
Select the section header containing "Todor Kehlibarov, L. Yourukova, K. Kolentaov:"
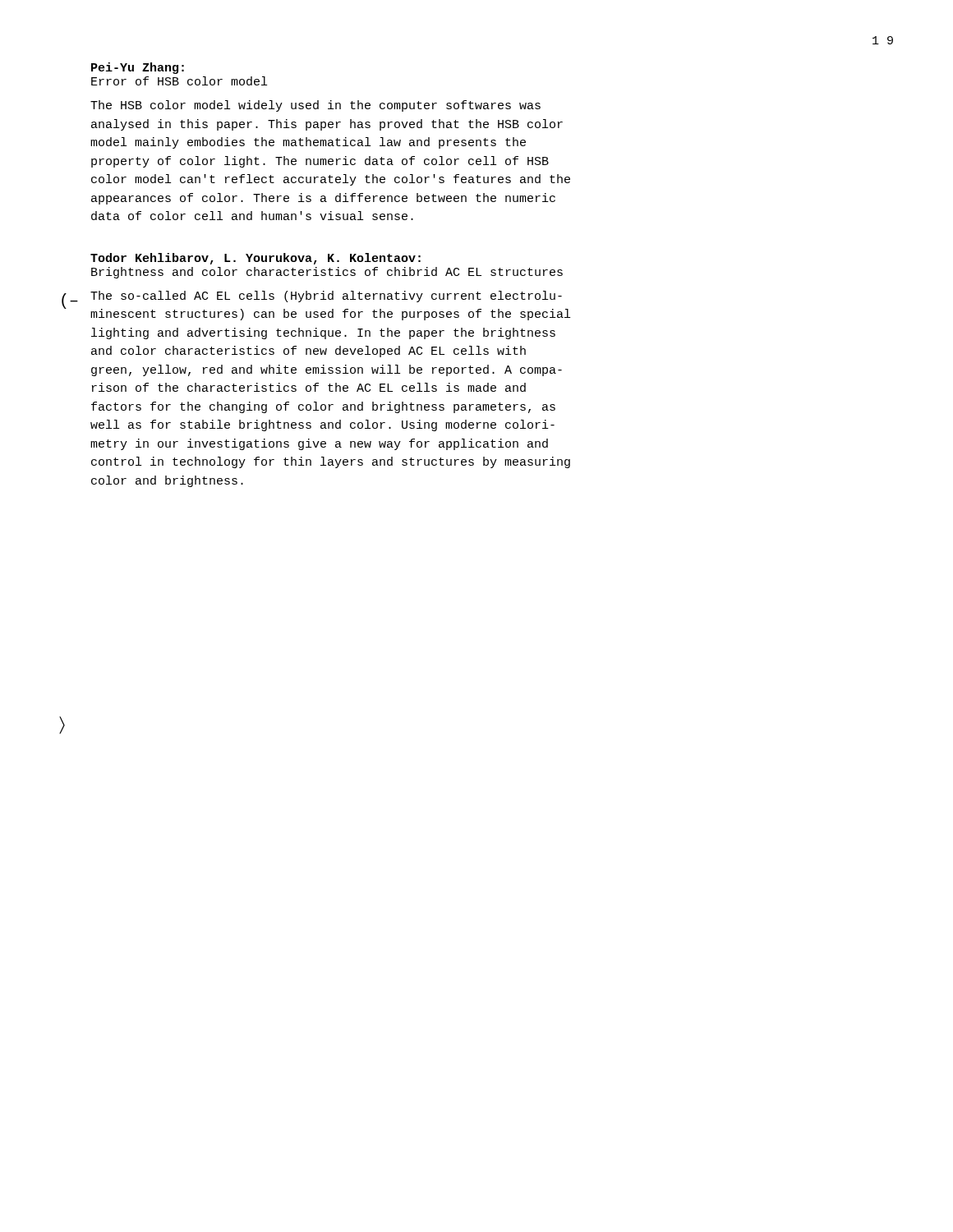327,266
